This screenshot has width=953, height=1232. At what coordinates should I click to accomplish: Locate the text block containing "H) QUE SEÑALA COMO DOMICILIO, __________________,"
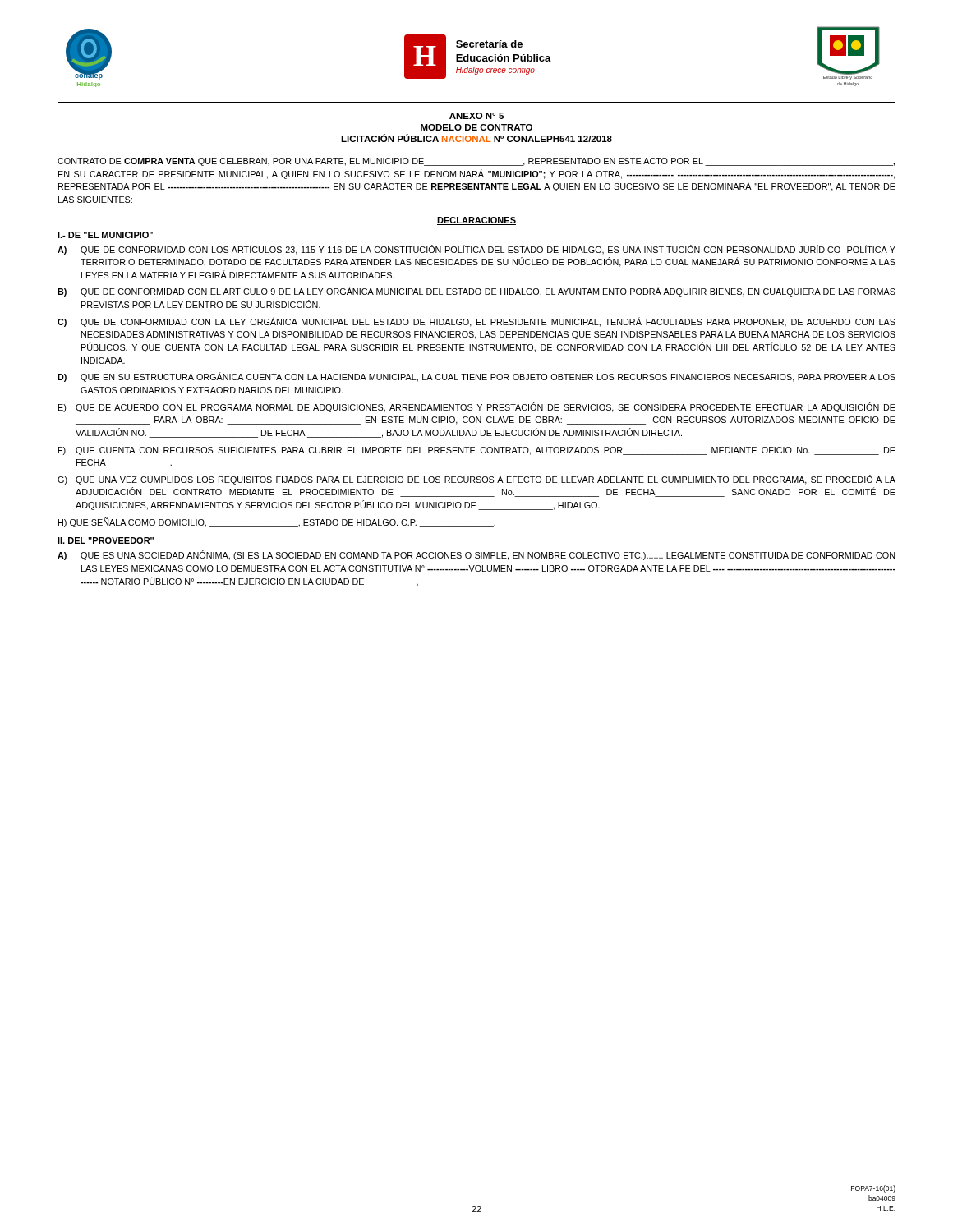point(277,522)
